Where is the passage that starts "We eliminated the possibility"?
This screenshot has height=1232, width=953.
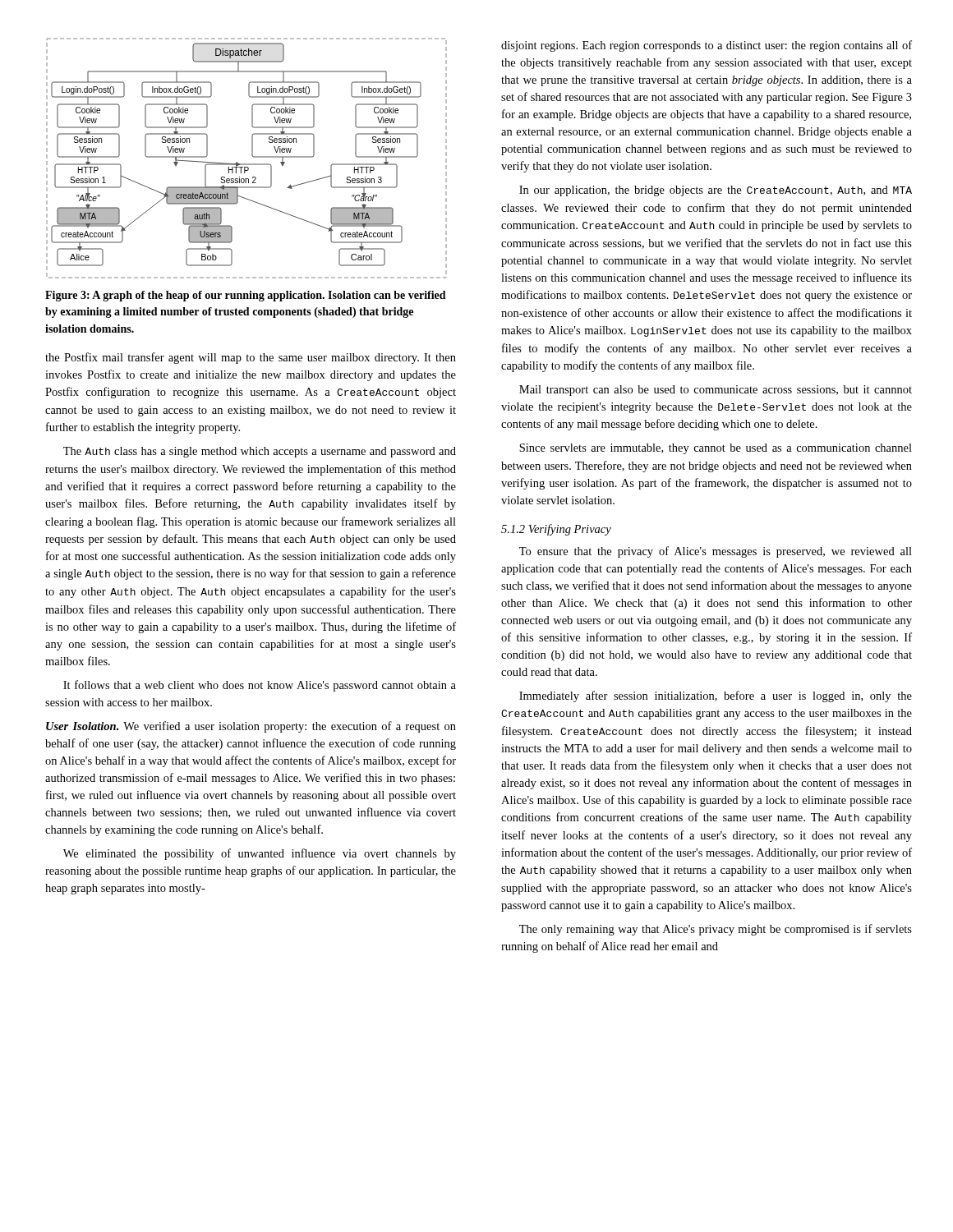coord(251,871)
